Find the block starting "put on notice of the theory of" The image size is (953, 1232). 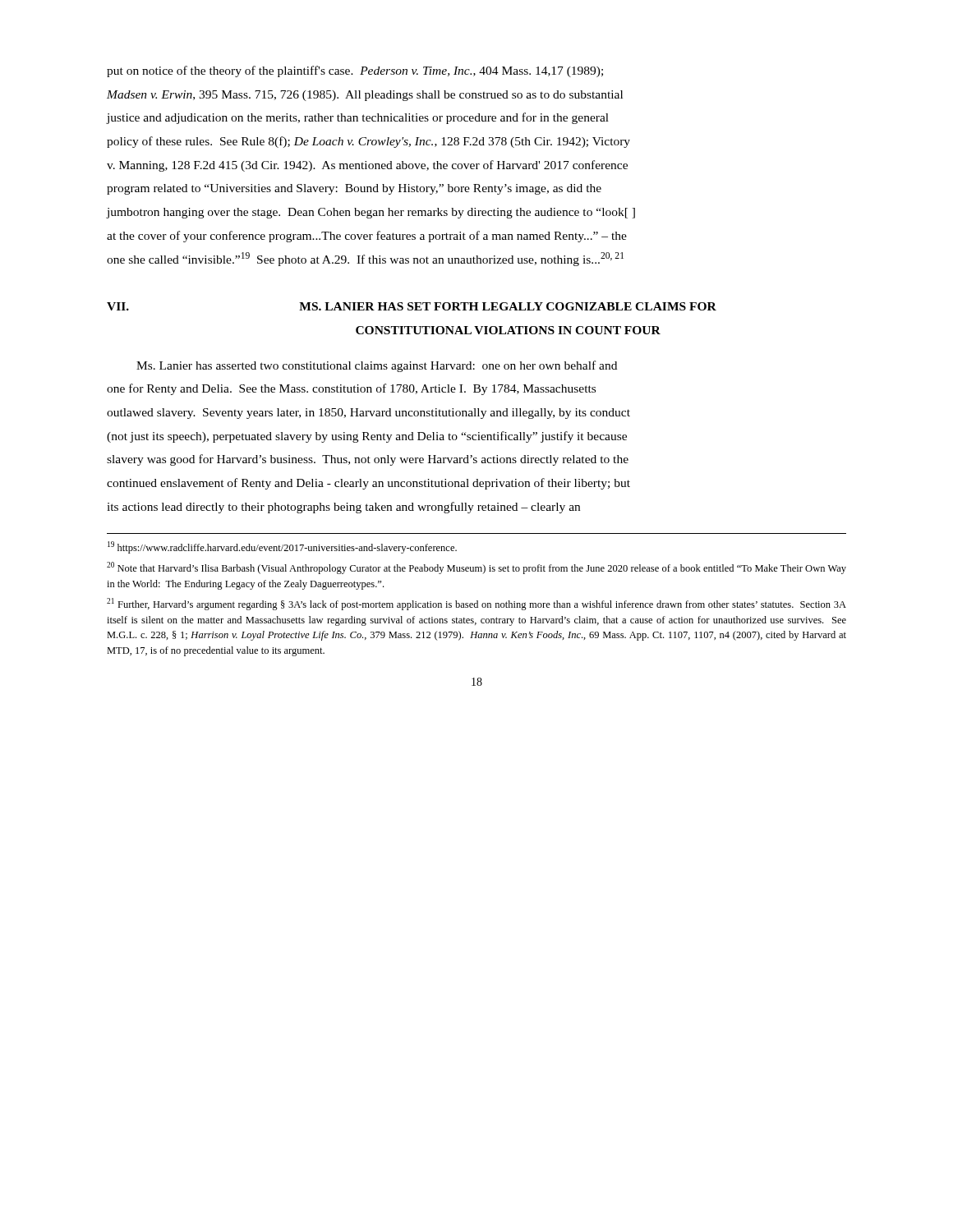pos(371,165)
